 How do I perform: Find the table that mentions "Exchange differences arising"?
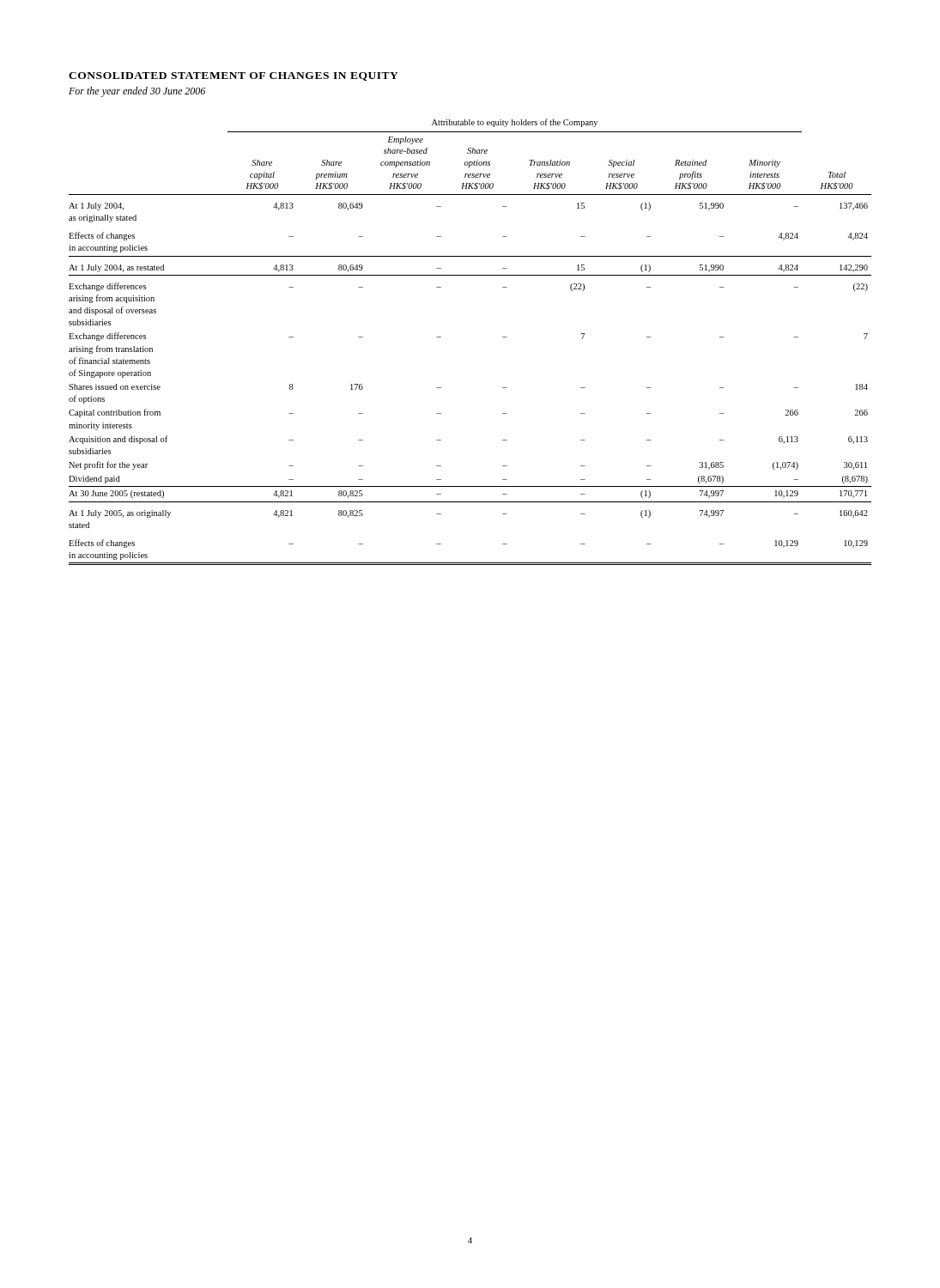click(470, 340)
